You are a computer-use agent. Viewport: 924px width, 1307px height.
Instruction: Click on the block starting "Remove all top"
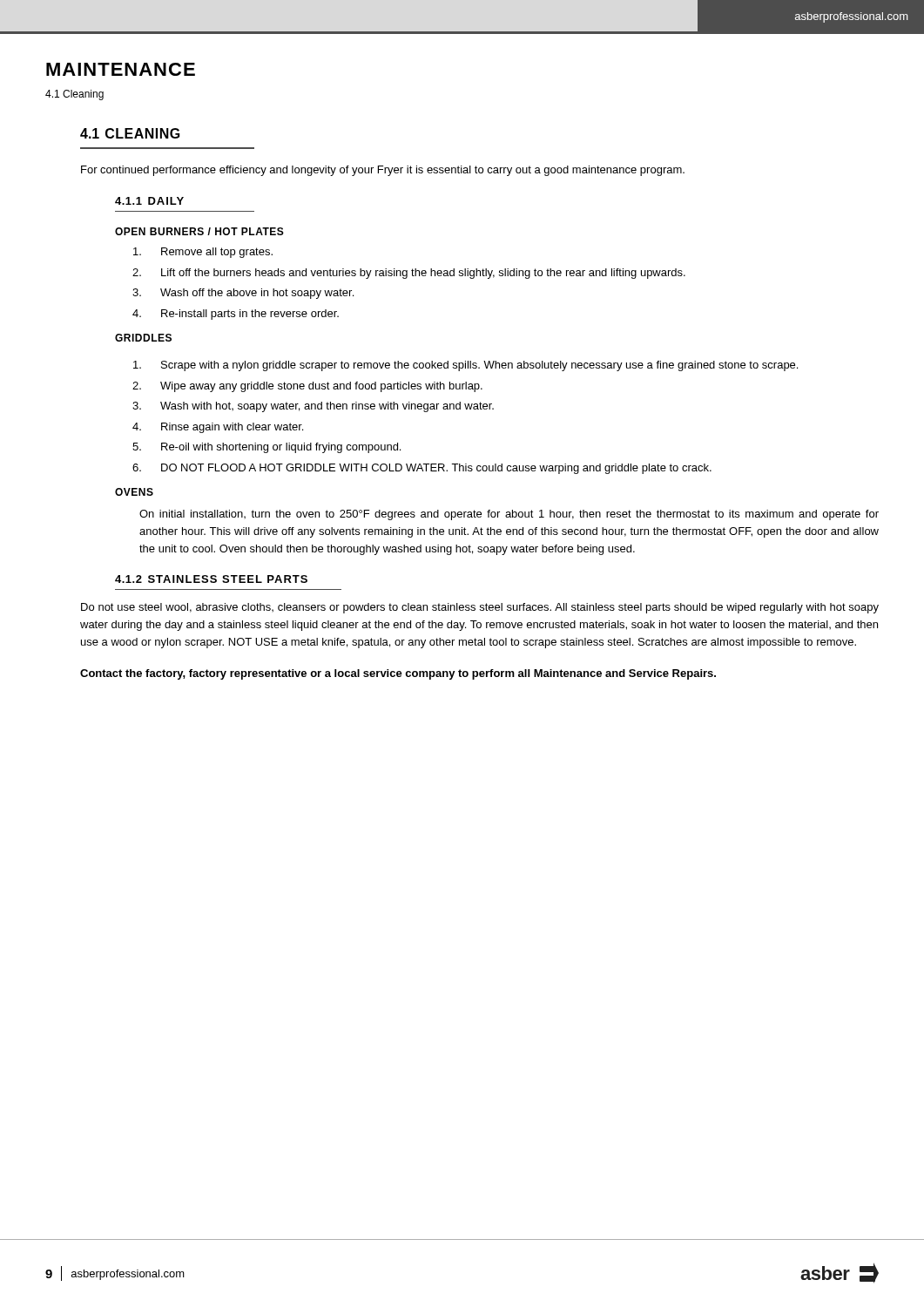(x=203, y=253)
